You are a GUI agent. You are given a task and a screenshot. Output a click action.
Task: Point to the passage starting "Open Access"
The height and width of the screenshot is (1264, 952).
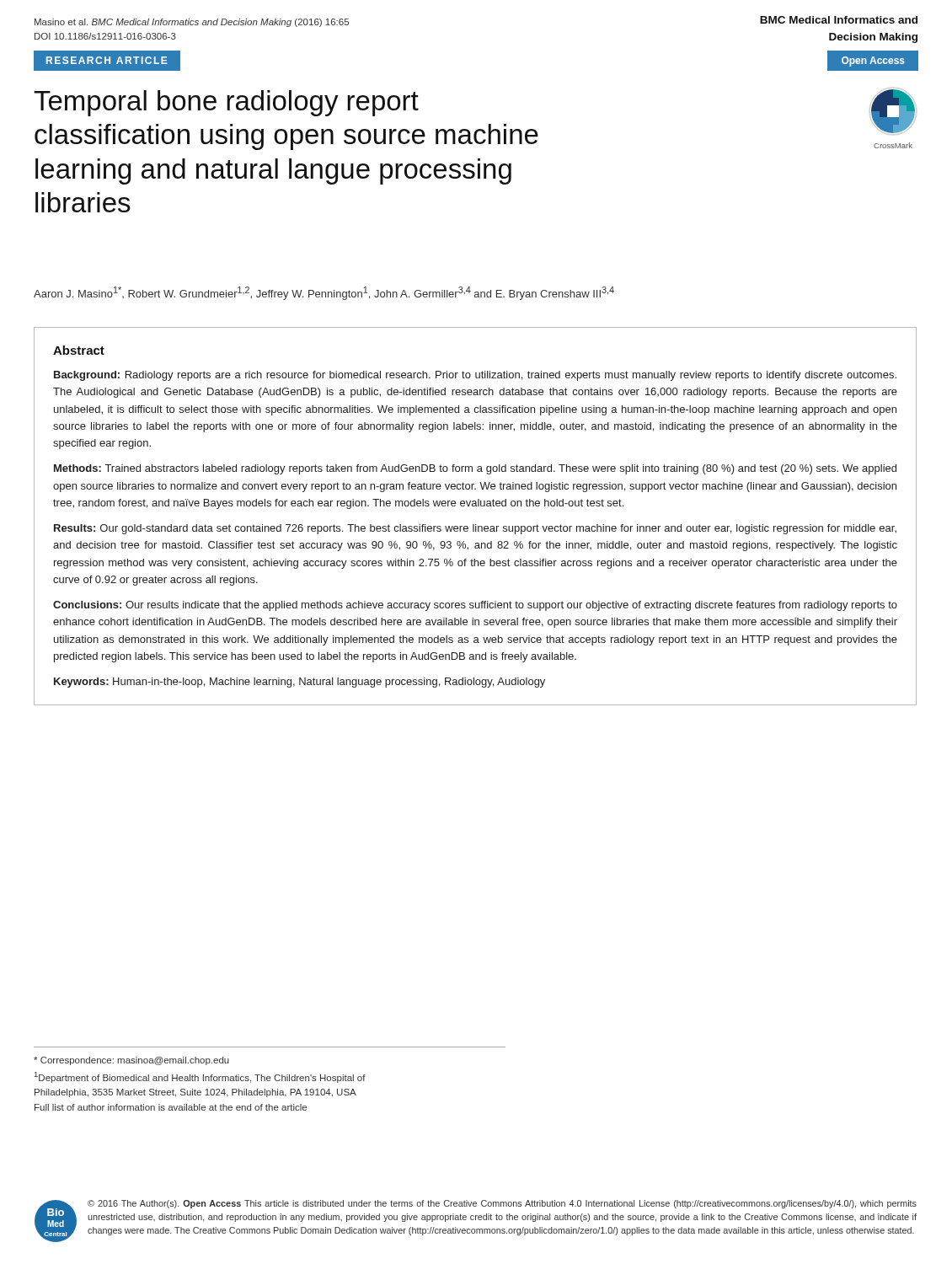(873, 61)
